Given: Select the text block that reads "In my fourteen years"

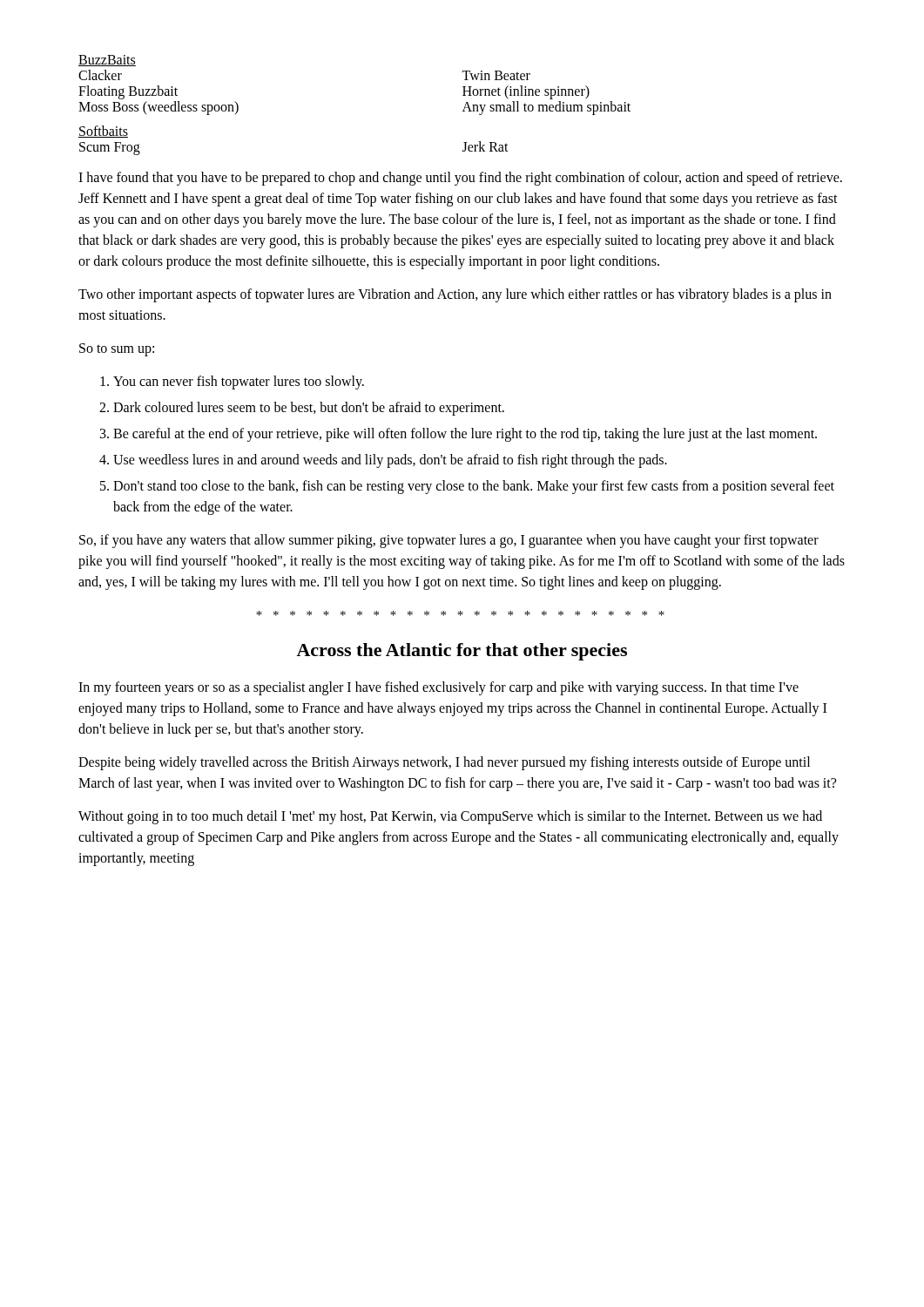Looking at the screenshot, I should coord(453,708).
